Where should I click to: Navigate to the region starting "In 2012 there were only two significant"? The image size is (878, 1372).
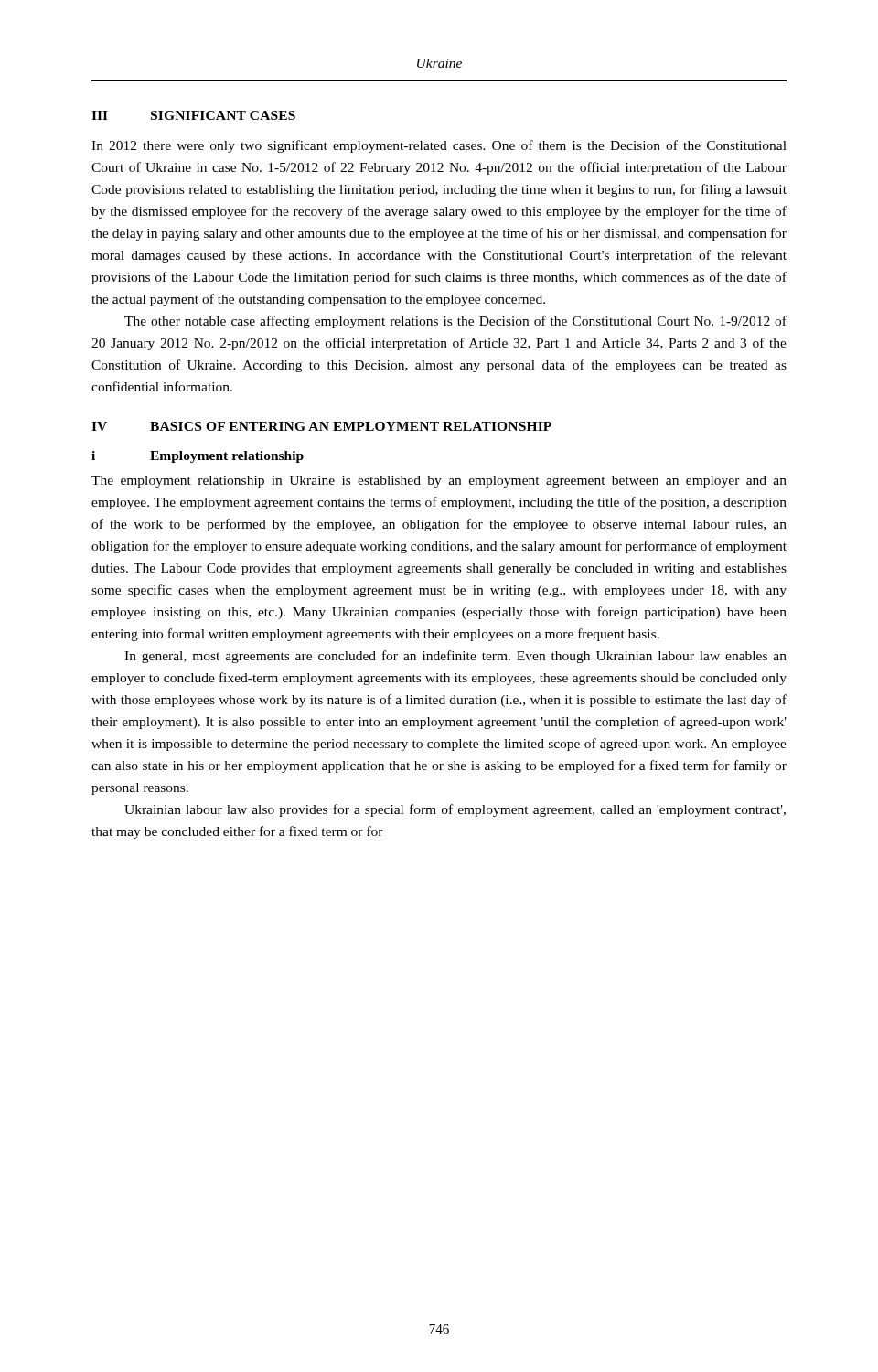(x=439, y=266)
